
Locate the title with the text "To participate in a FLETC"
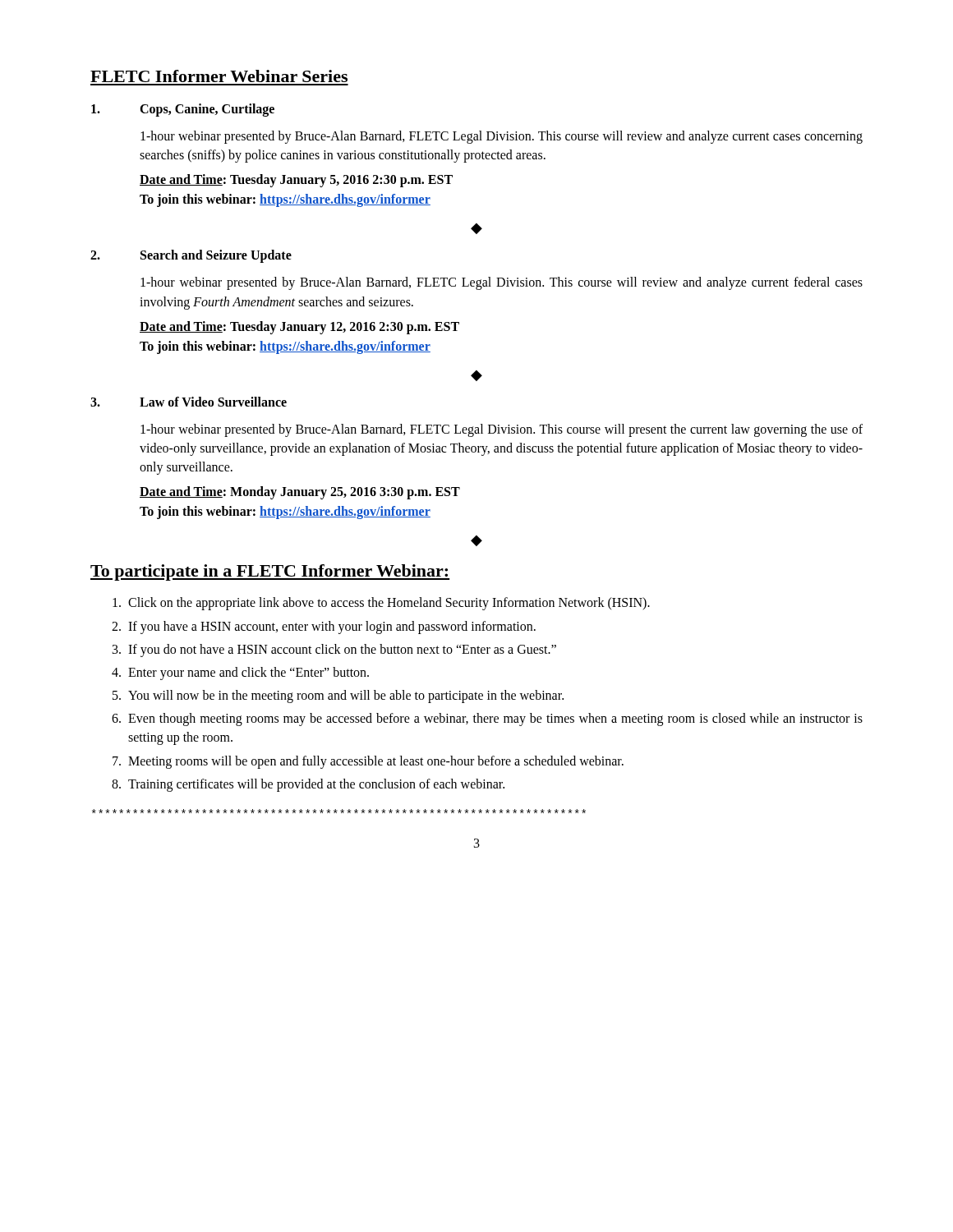[x=270, y=572]
